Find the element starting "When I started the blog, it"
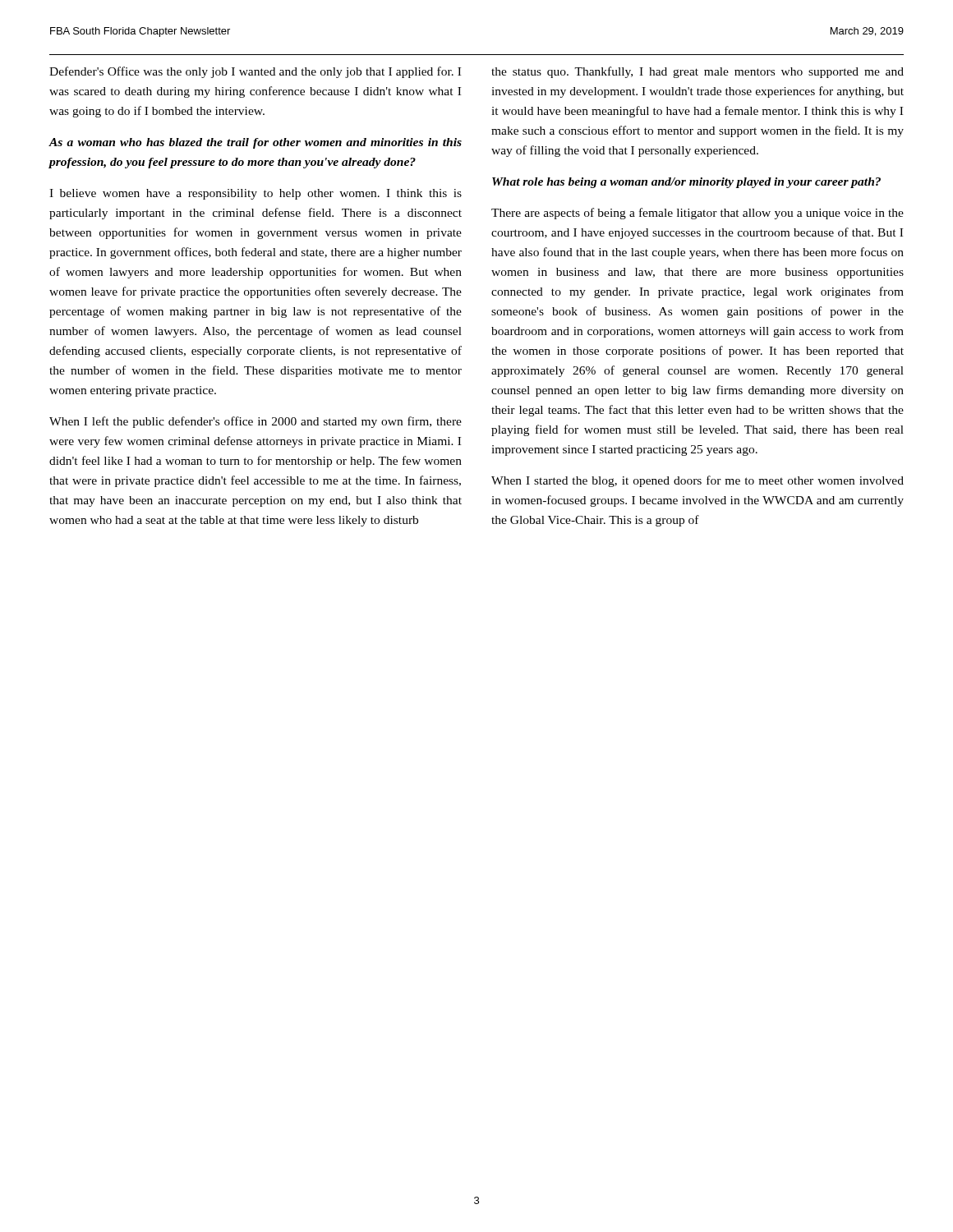Screen dimensions: 1232x953 [698, 500]
